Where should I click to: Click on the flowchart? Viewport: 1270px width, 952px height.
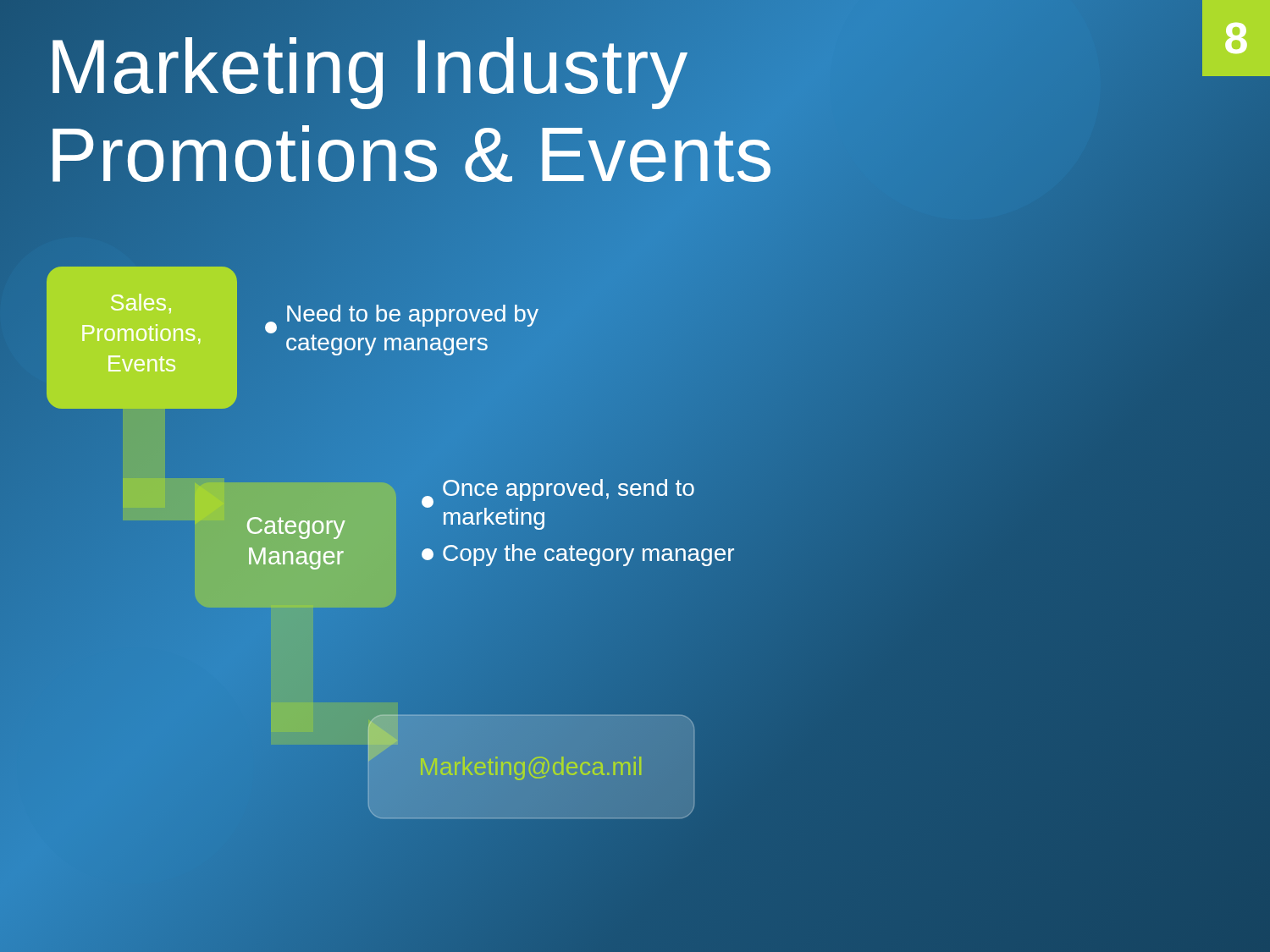(631, 601)
